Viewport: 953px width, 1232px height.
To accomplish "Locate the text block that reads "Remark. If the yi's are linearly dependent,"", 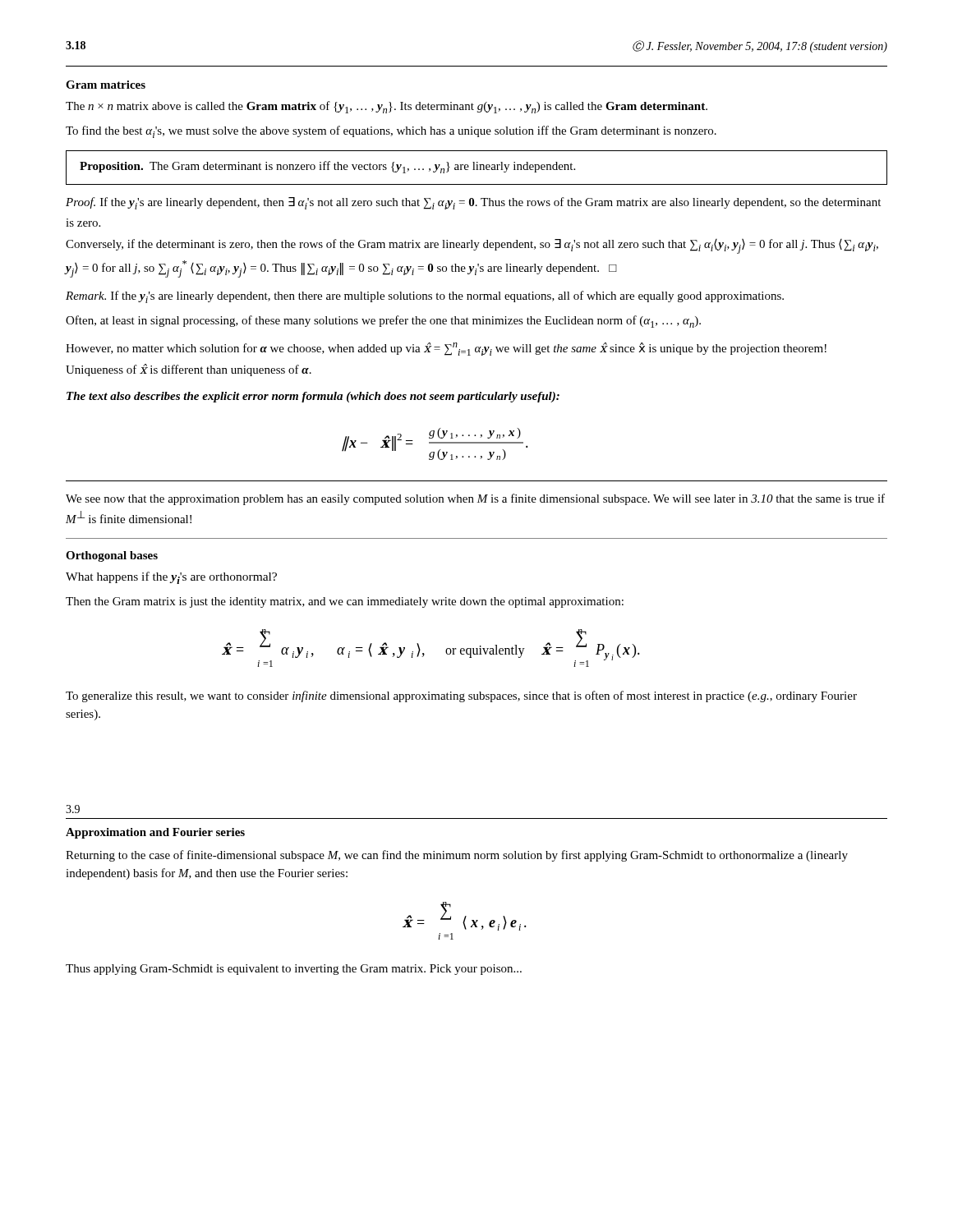I will pos(425,297).
